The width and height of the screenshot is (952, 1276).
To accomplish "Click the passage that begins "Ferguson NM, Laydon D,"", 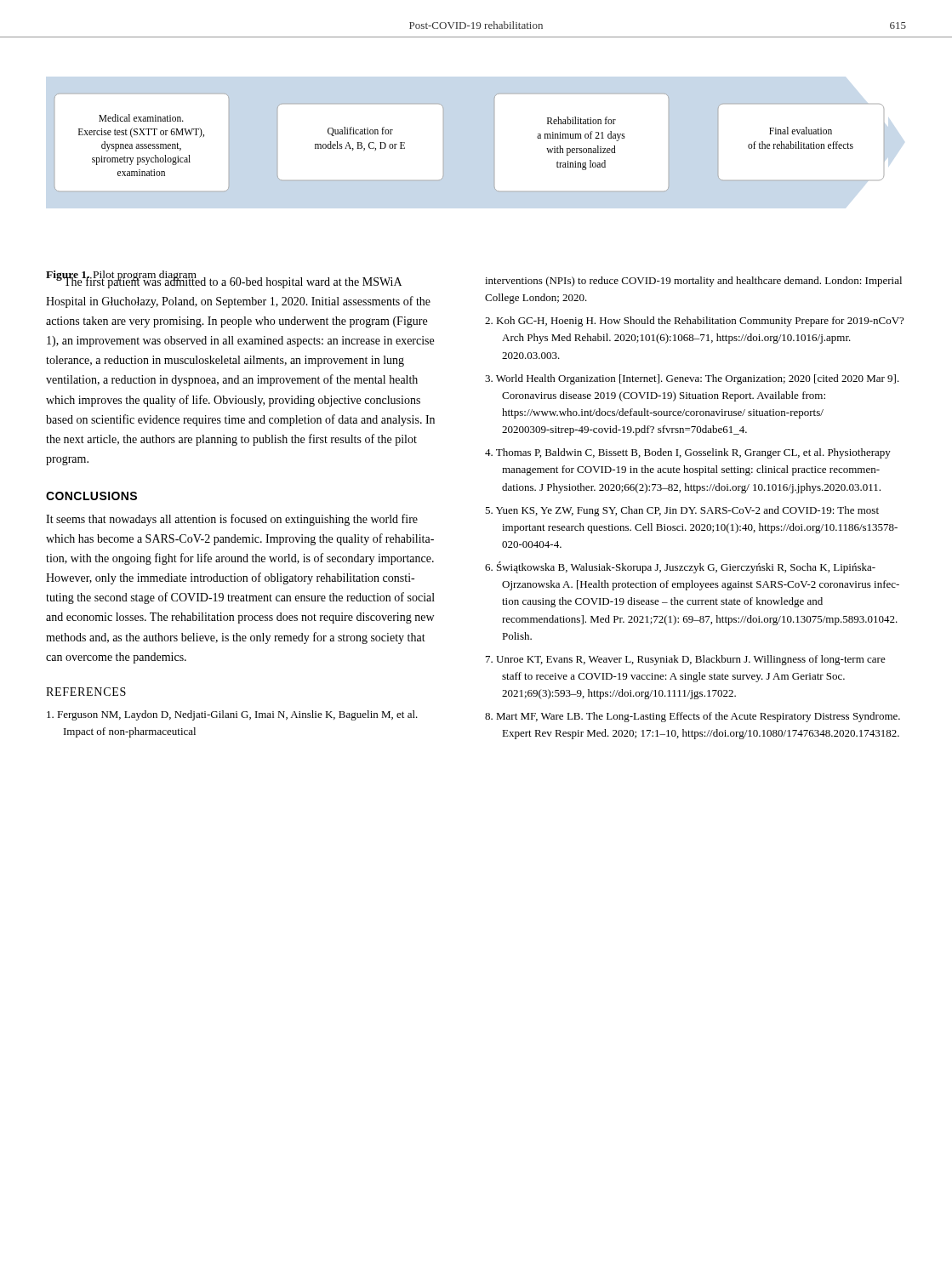I will coord(232,722).
